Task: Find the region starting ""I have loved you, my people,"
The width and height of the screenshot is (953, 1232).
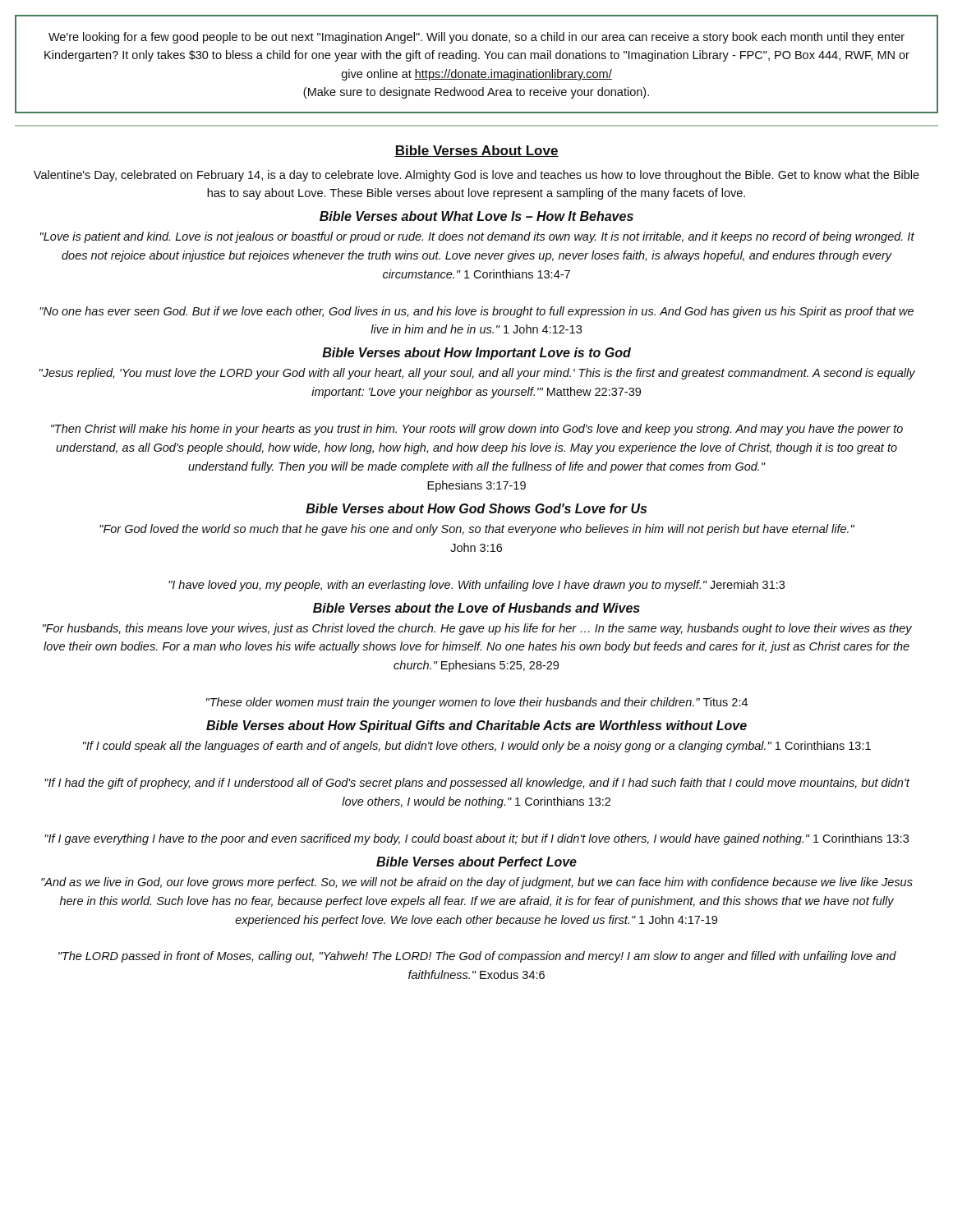Action: click(476, 584)
